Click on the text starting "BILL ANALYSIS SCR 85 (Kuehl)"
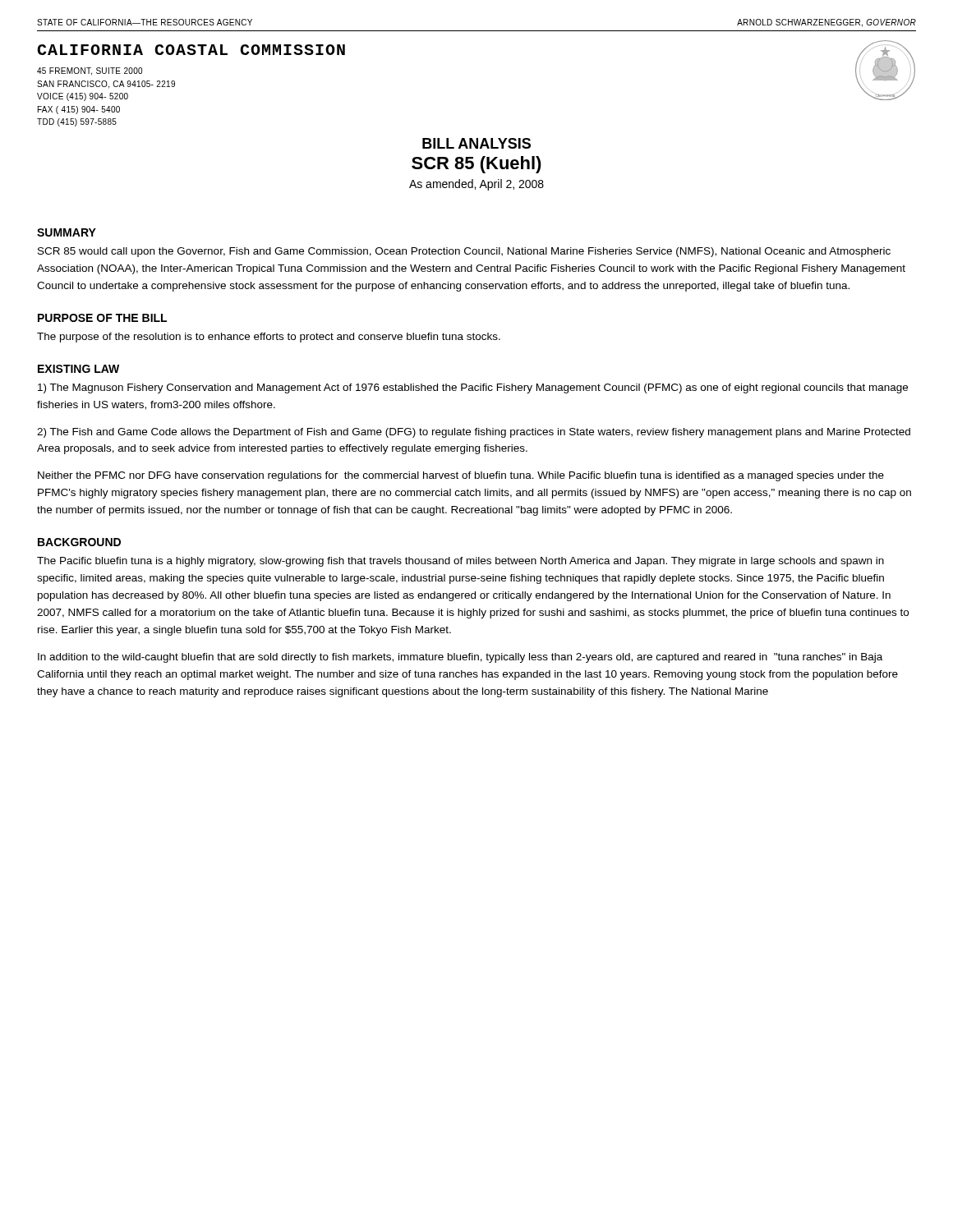The image size is (953, 1232). click(x=476, y=163)
